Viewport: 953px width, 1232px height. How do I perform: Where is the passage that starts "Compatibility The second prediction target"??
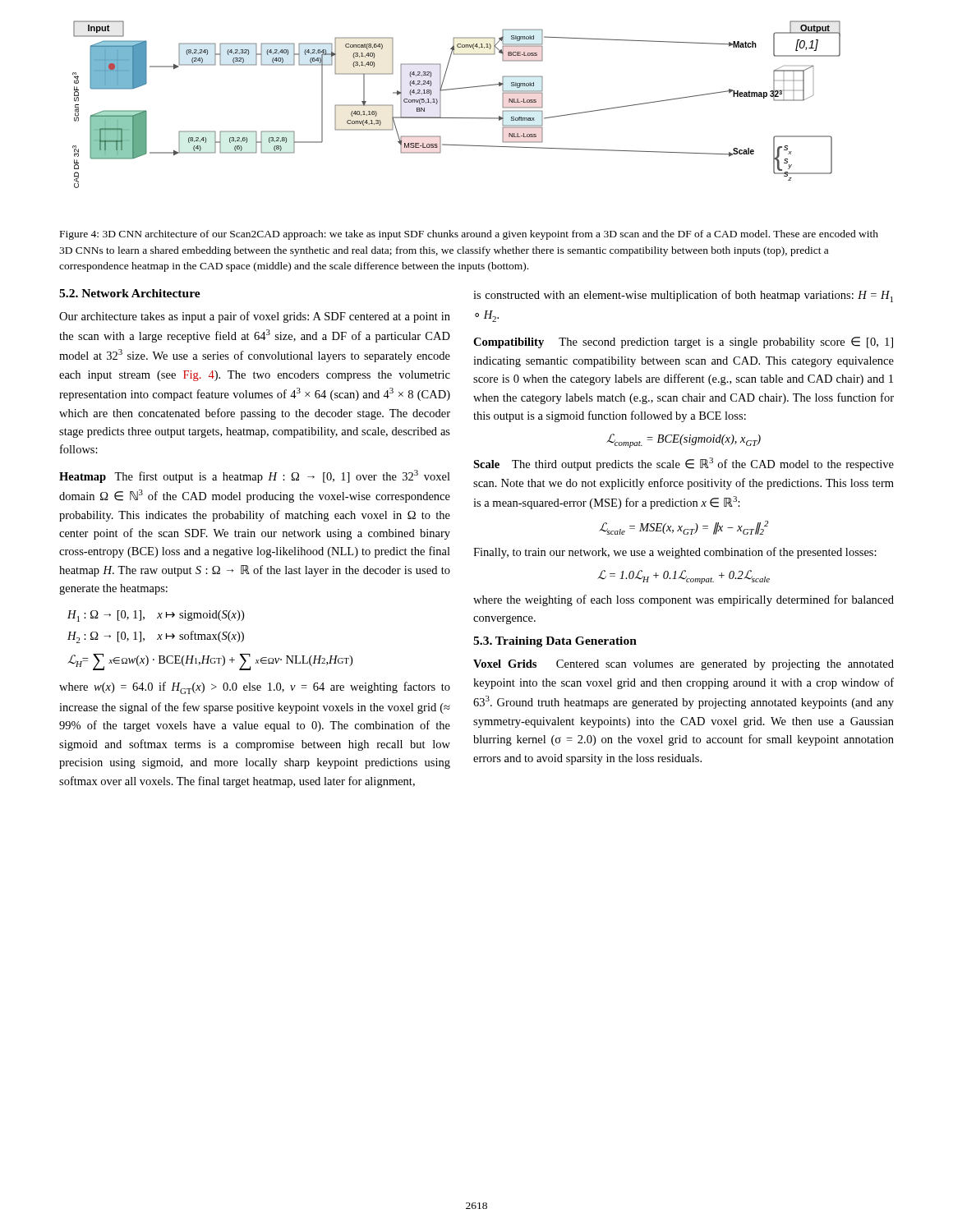pos(684,379)
